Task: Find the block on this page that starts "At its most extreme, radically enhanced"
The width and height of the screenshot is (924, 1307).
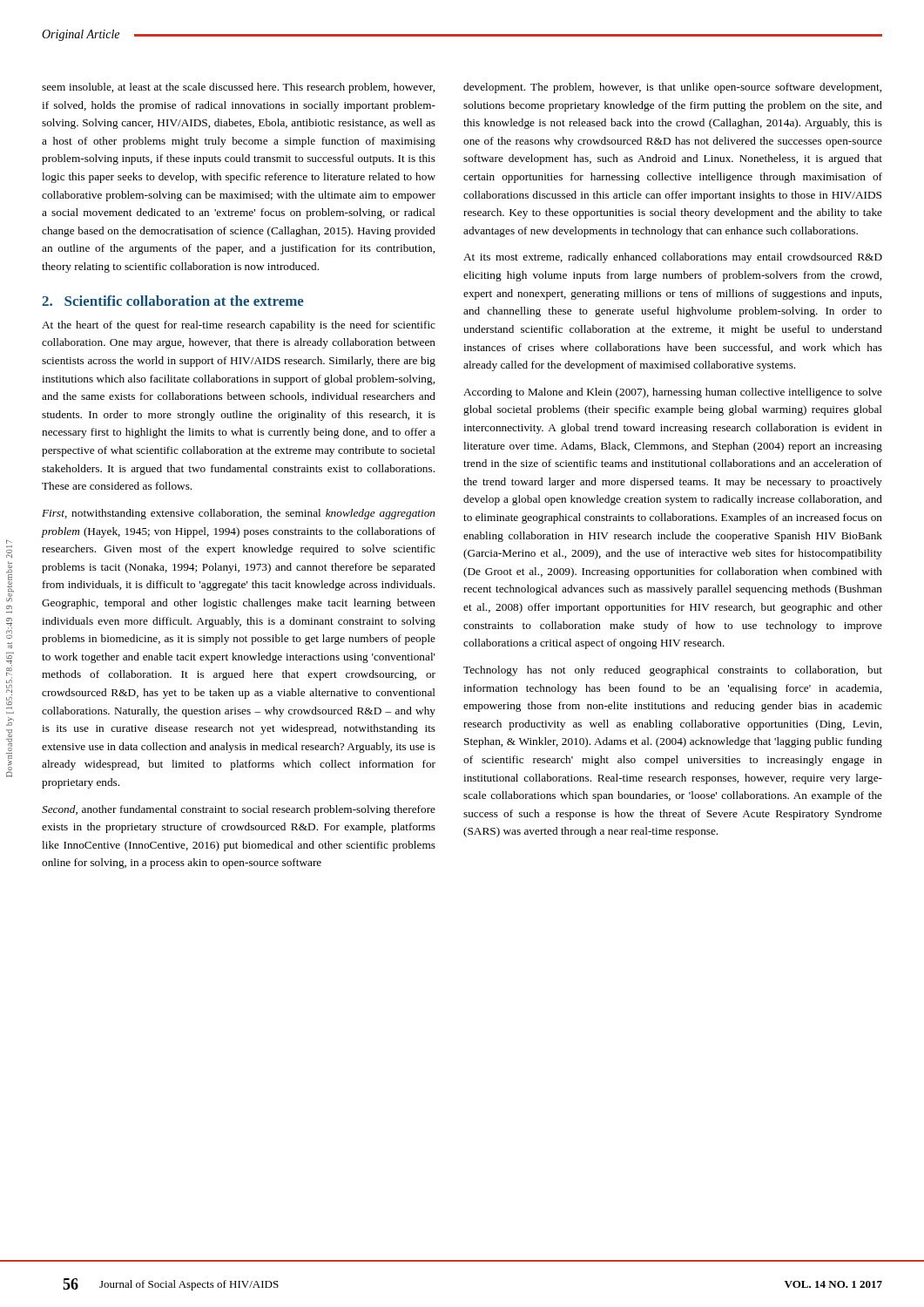Action: pyautogui.click(x=673, y=311)
